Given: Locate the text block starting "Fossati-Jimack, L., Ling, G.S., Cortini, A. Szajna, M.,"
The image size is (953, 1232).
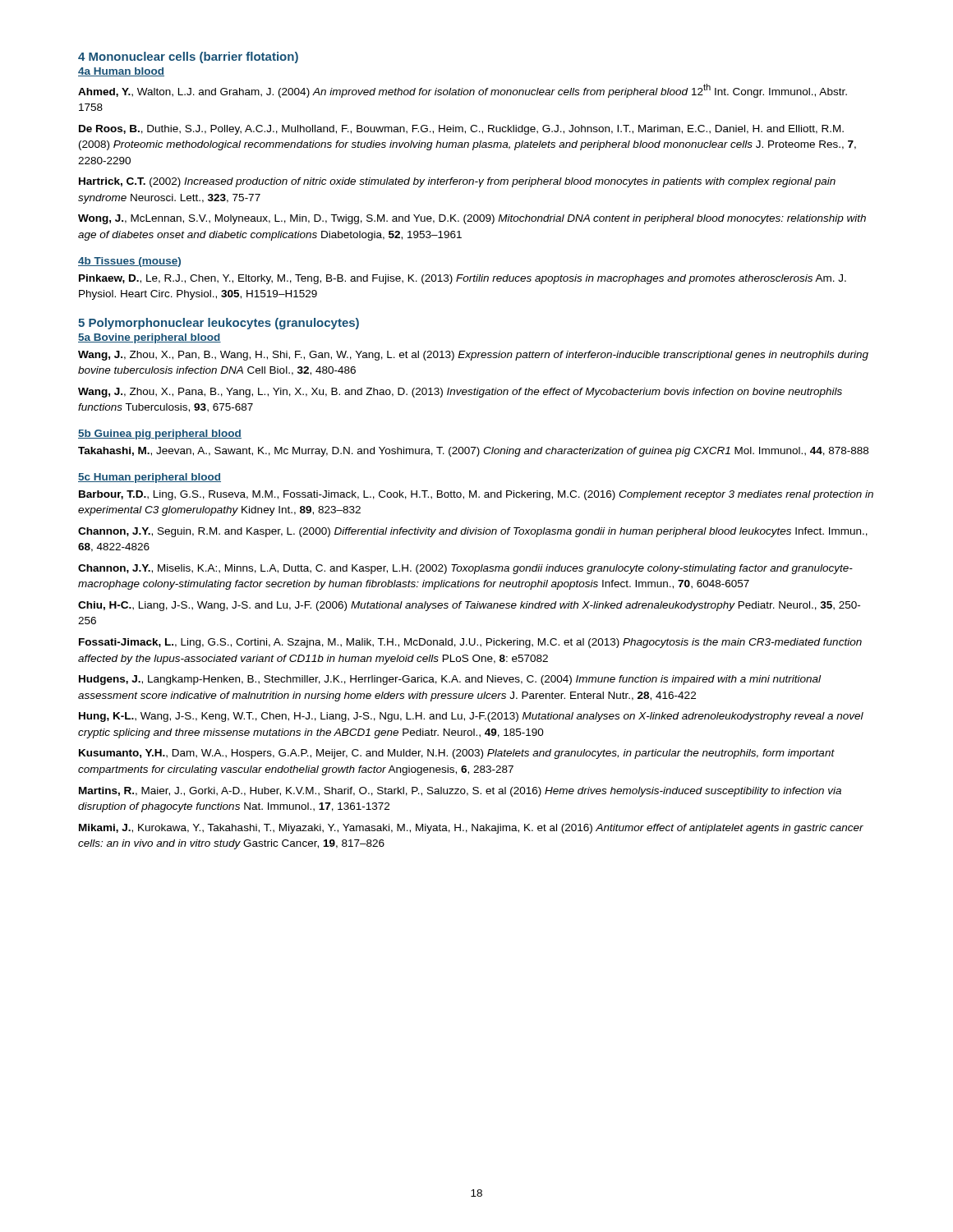Looking at the screenshot, I should [x=470, y=650].
